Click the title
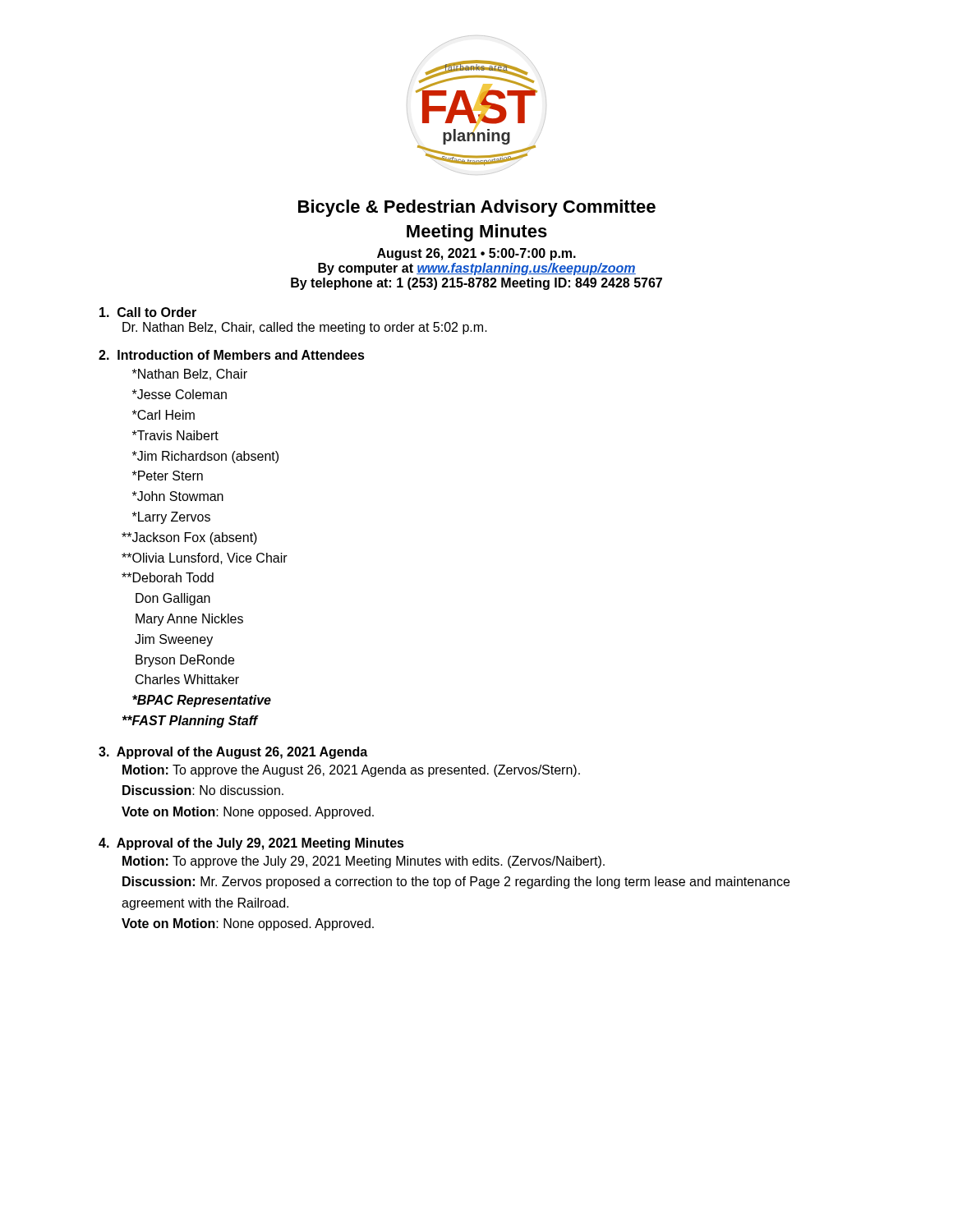Image resolution: width=953 pixels, height=1232 pixels. point(476,243)
